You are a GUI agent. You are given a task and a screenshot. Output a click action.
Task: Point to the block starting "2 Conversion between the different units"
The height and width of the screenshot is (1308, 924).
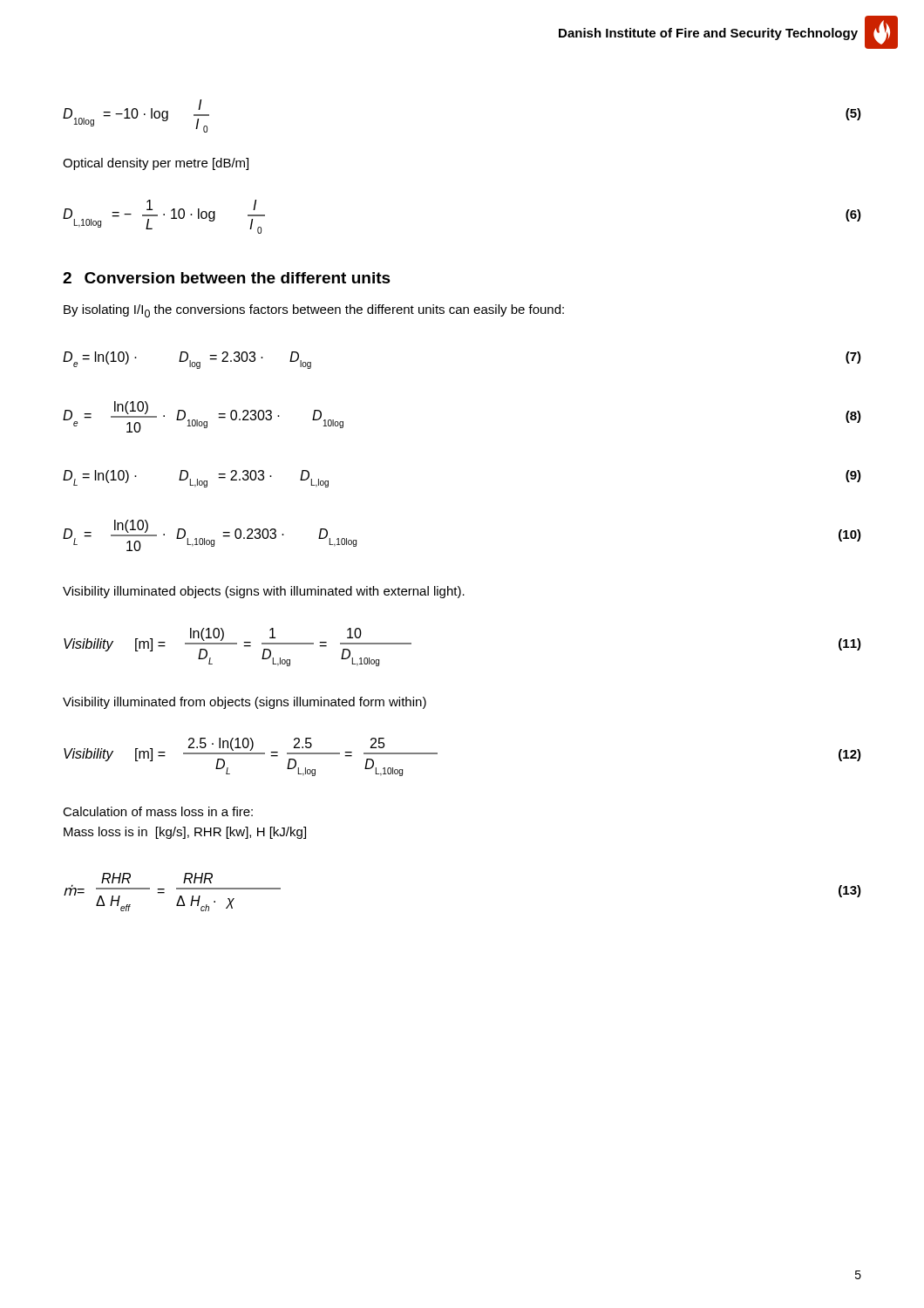point(227,278)
